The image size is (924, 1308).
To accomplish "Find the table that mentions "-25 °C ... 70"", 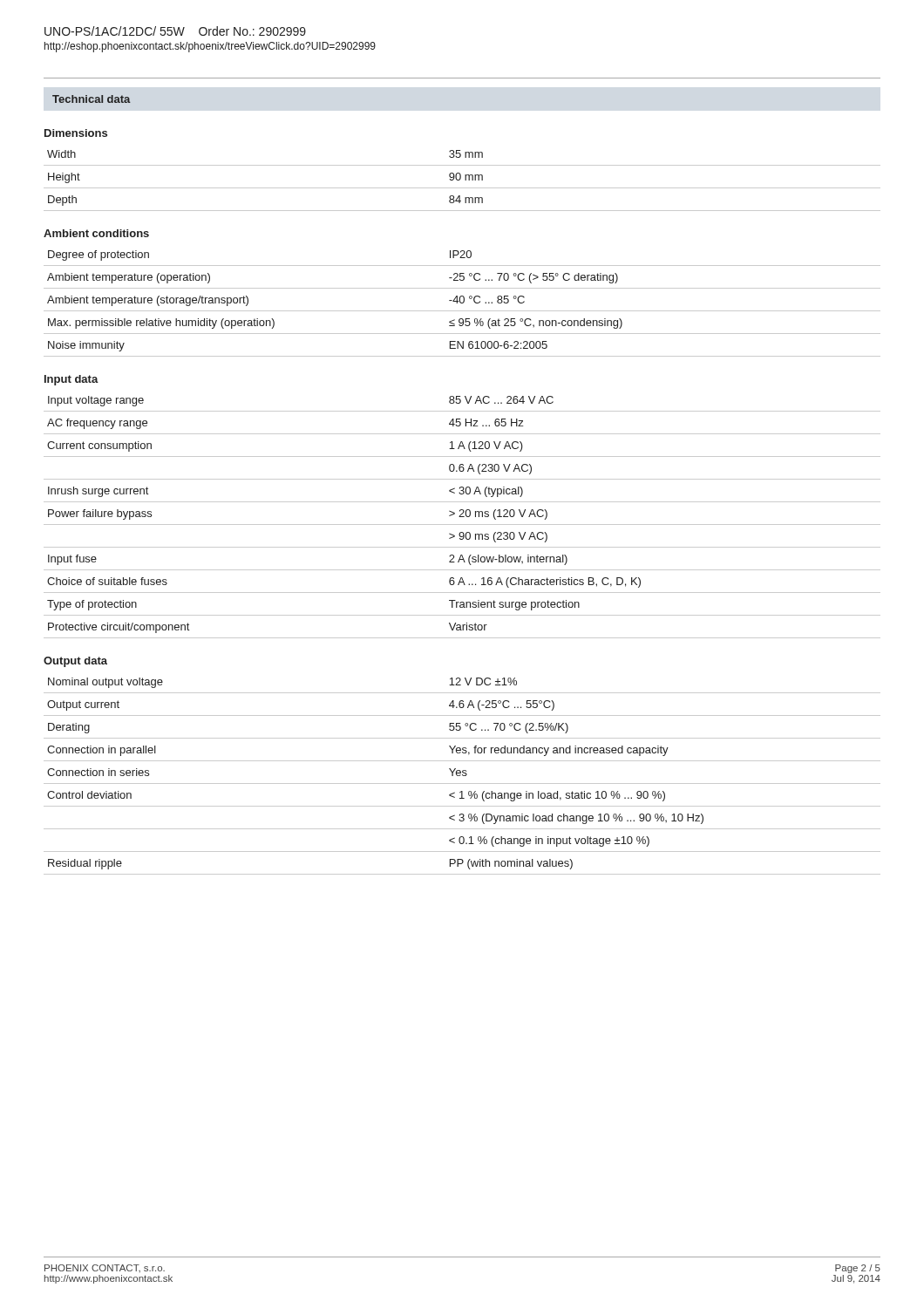I will [462, 300].
